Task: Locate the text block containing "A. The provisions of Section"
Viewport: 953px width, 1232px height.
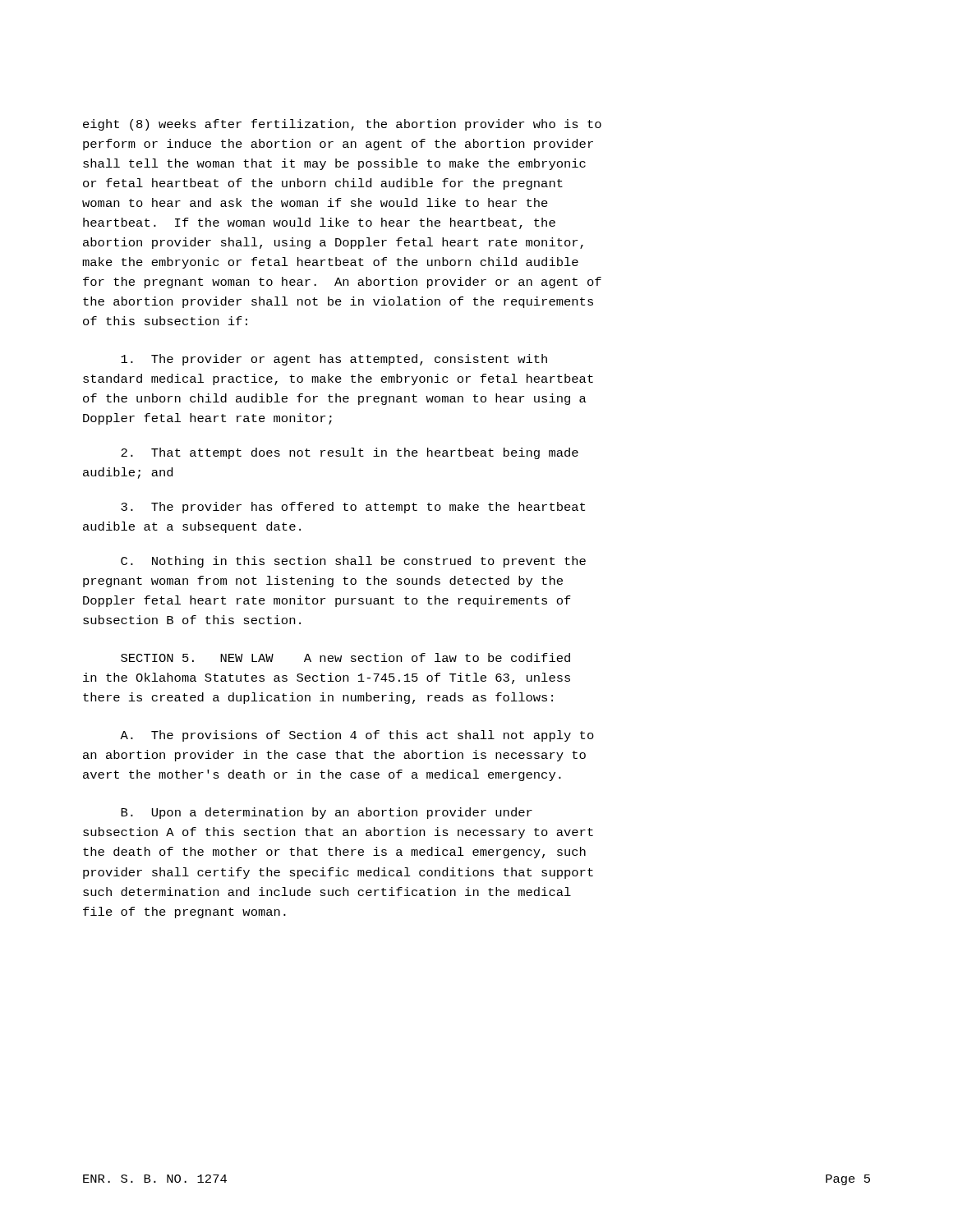Action: [x=338, y=756]
